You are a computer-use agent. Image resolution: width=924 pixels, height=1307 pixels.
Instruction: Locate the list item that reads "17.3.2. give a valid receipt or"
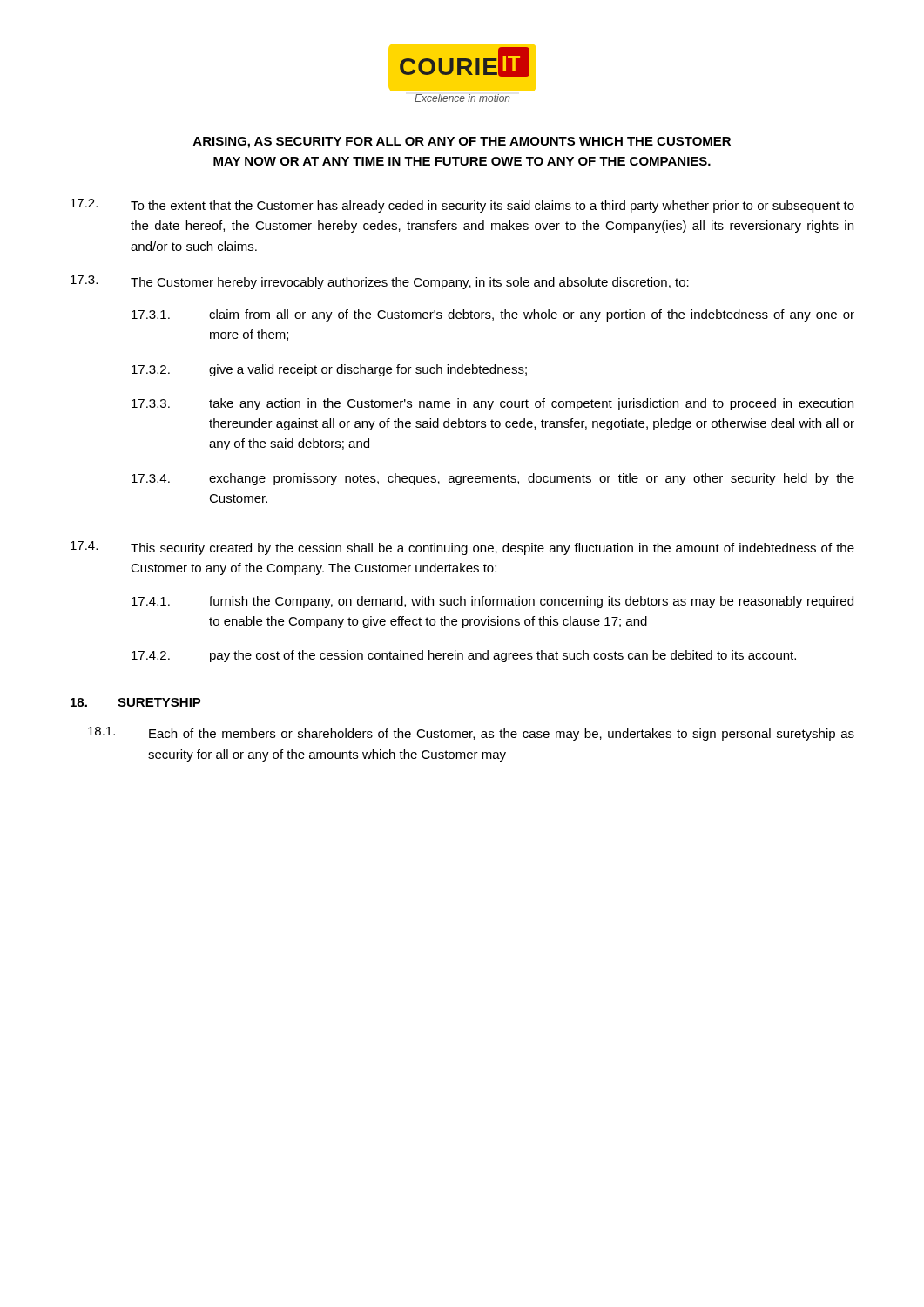492,369
